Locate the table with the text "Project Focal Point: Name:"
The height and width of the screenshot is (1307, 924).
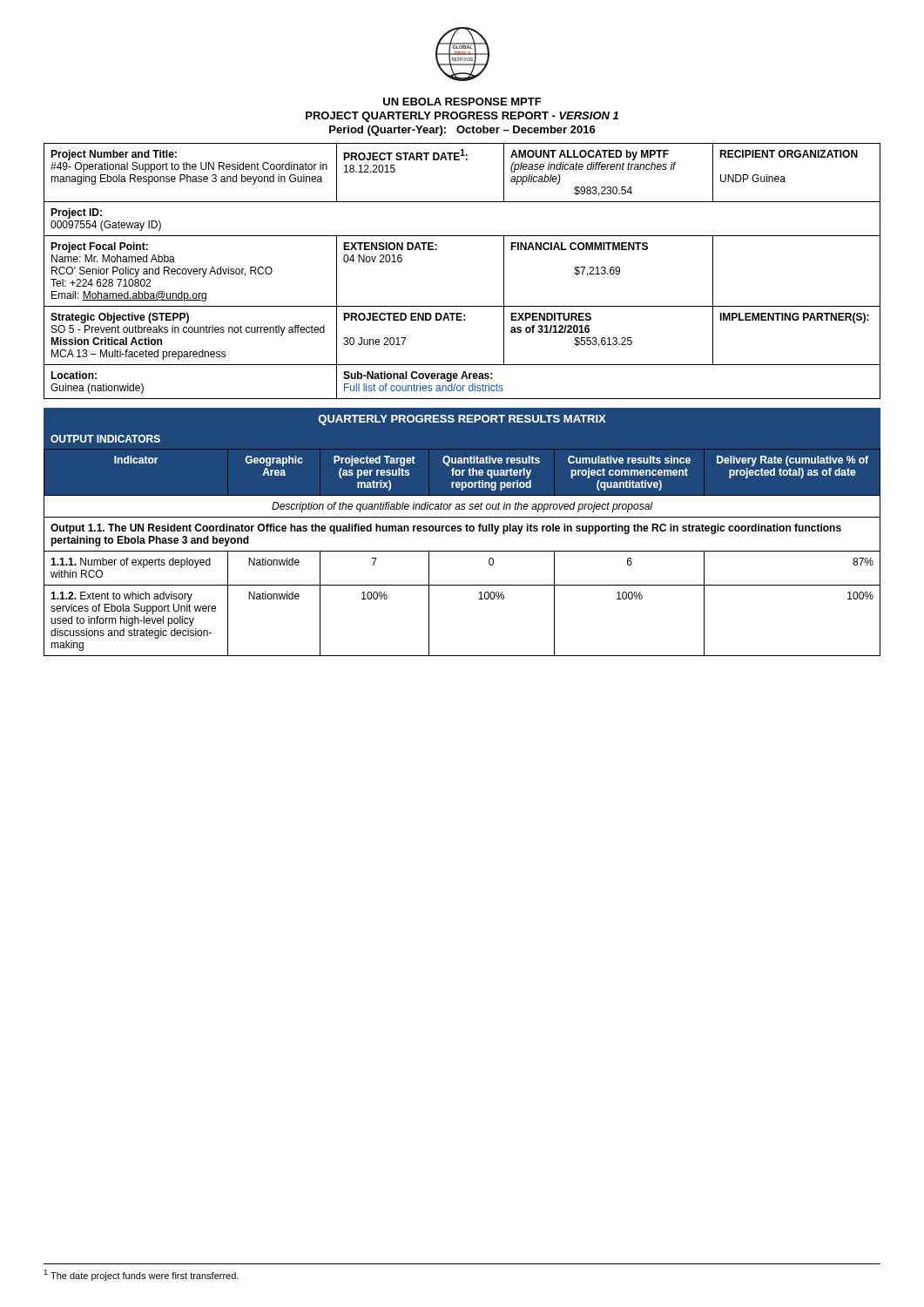[462, 271]
